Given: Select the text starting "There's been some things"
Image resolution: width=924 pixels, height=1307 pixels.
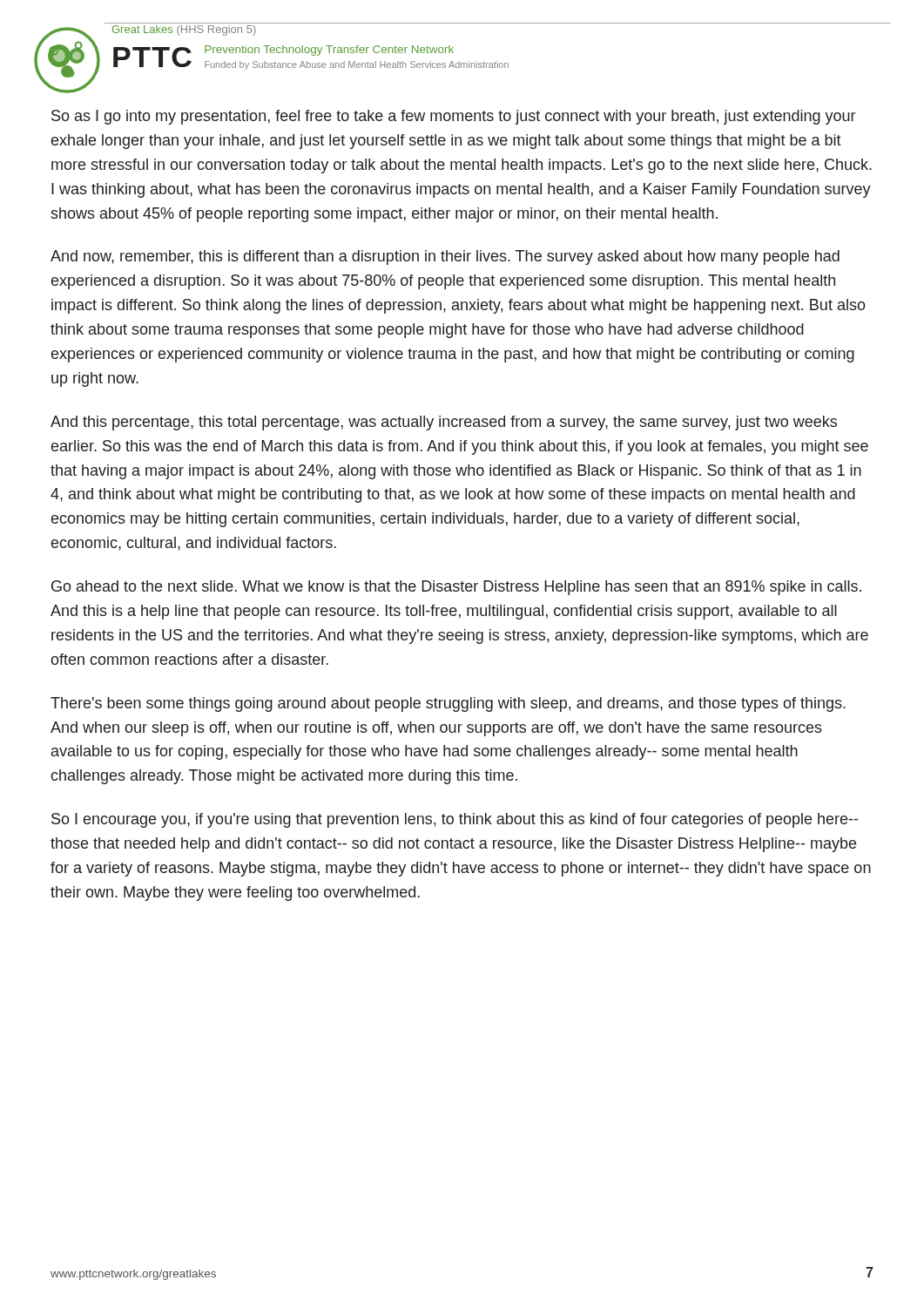Looking at the screenshot, I should point(449,739).
